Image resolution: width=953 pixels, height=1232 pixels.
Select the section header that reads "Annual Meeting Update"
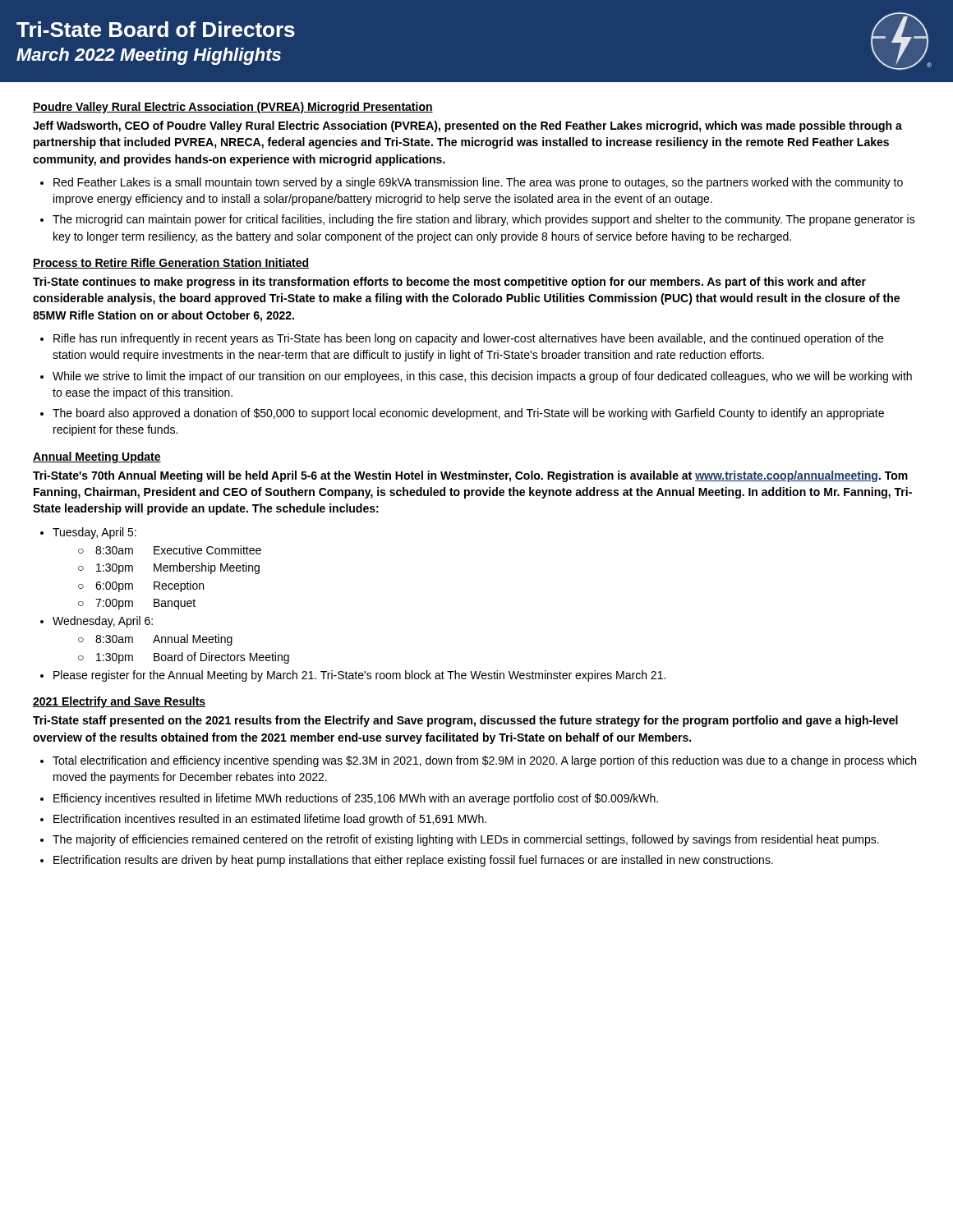point(97,456)
